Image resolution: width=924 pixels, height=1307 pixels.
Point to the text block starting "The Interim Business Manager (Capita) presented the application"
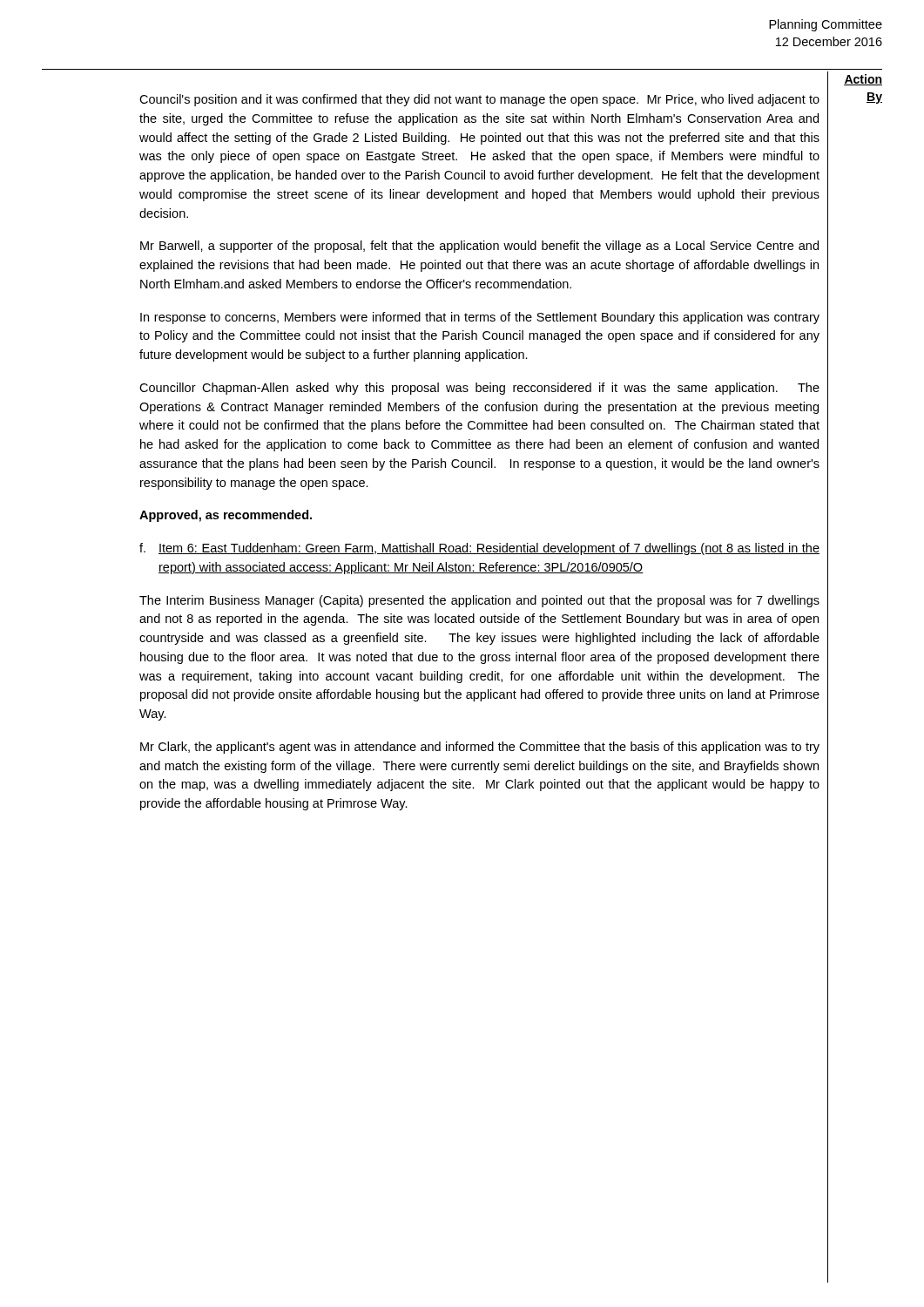click(479, 657)
